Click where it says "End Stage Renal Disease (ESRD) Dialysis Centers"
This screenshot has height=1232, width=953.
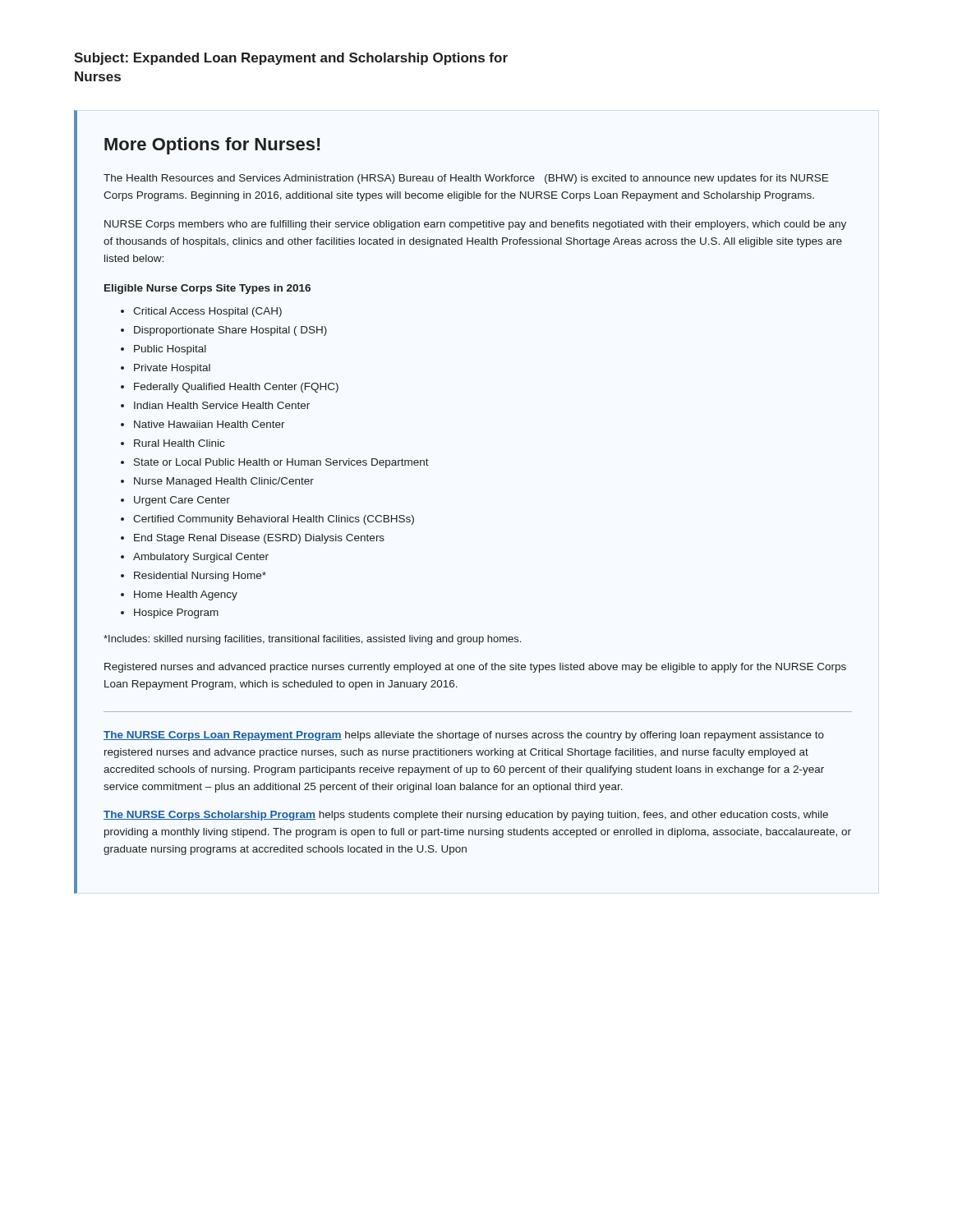259,539
